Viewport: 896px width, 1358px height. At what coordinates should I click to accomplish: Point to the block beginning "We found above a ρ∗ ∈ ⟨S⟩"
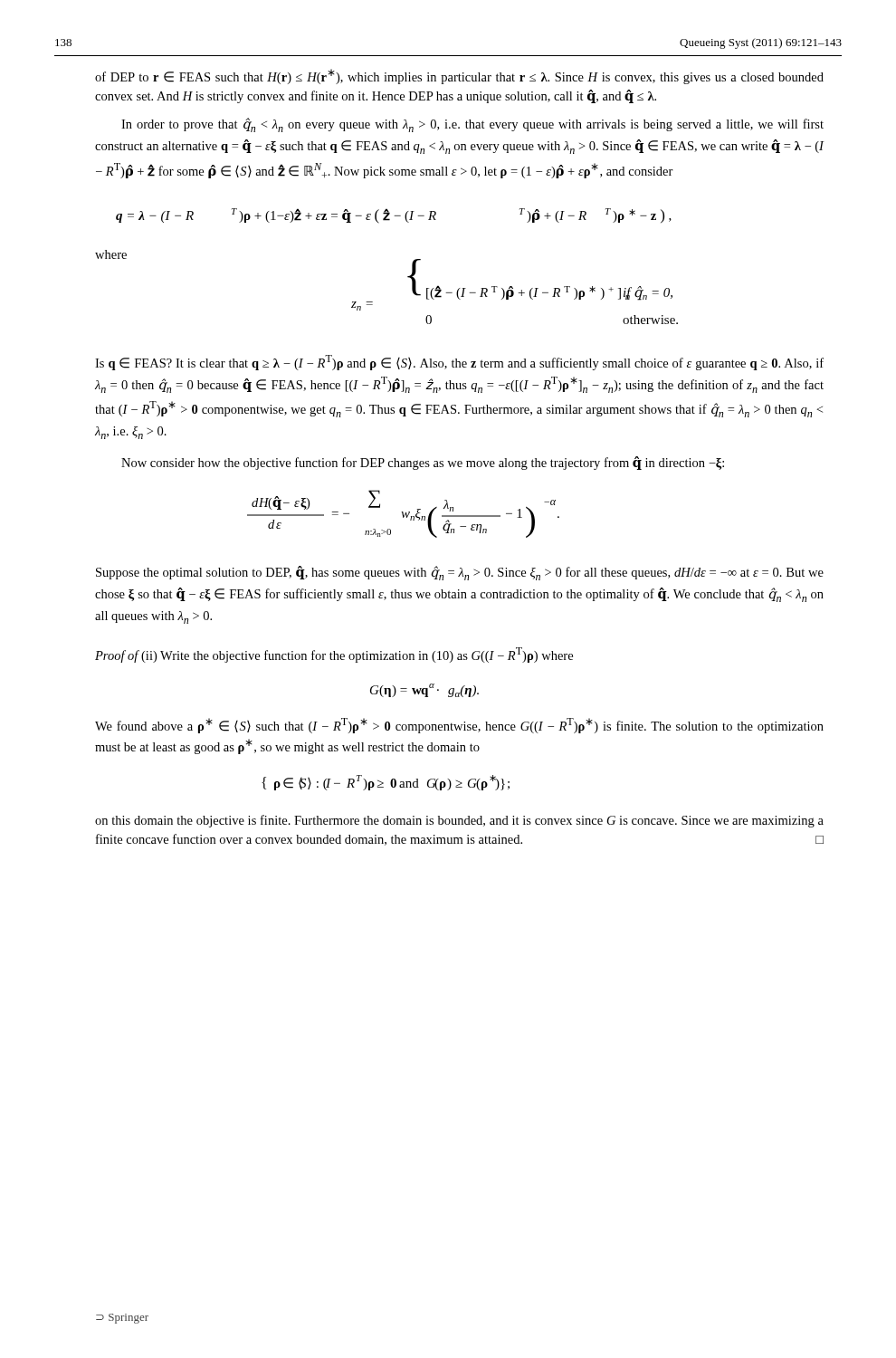point(459,735)
